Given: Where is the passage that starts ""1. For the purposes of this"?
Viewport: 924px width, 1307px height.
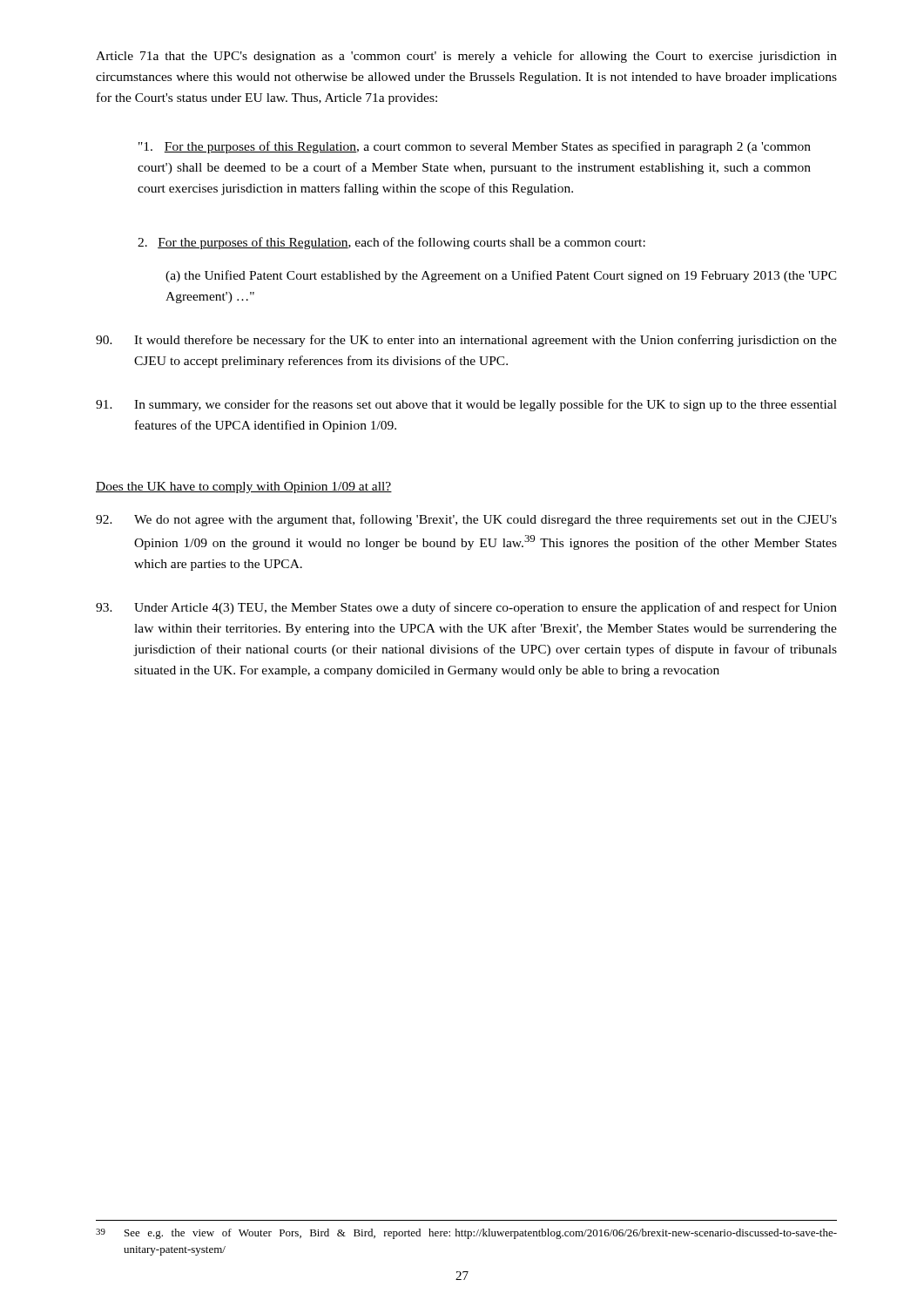Looking at the screenshot, I should tap(474, 167).
